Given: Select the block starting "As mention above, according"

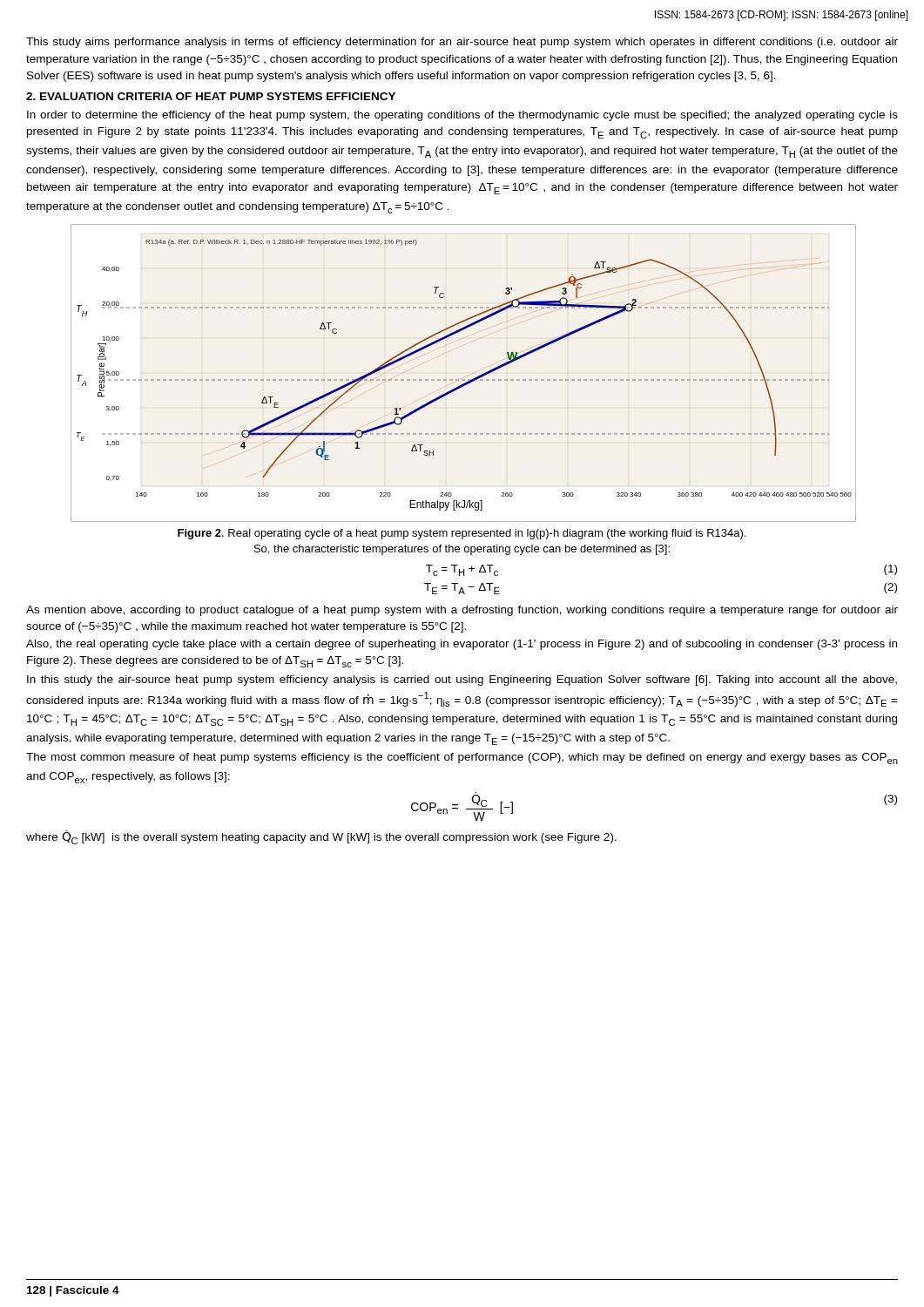Looking at the screenshot, I should (x=462, y=694).
